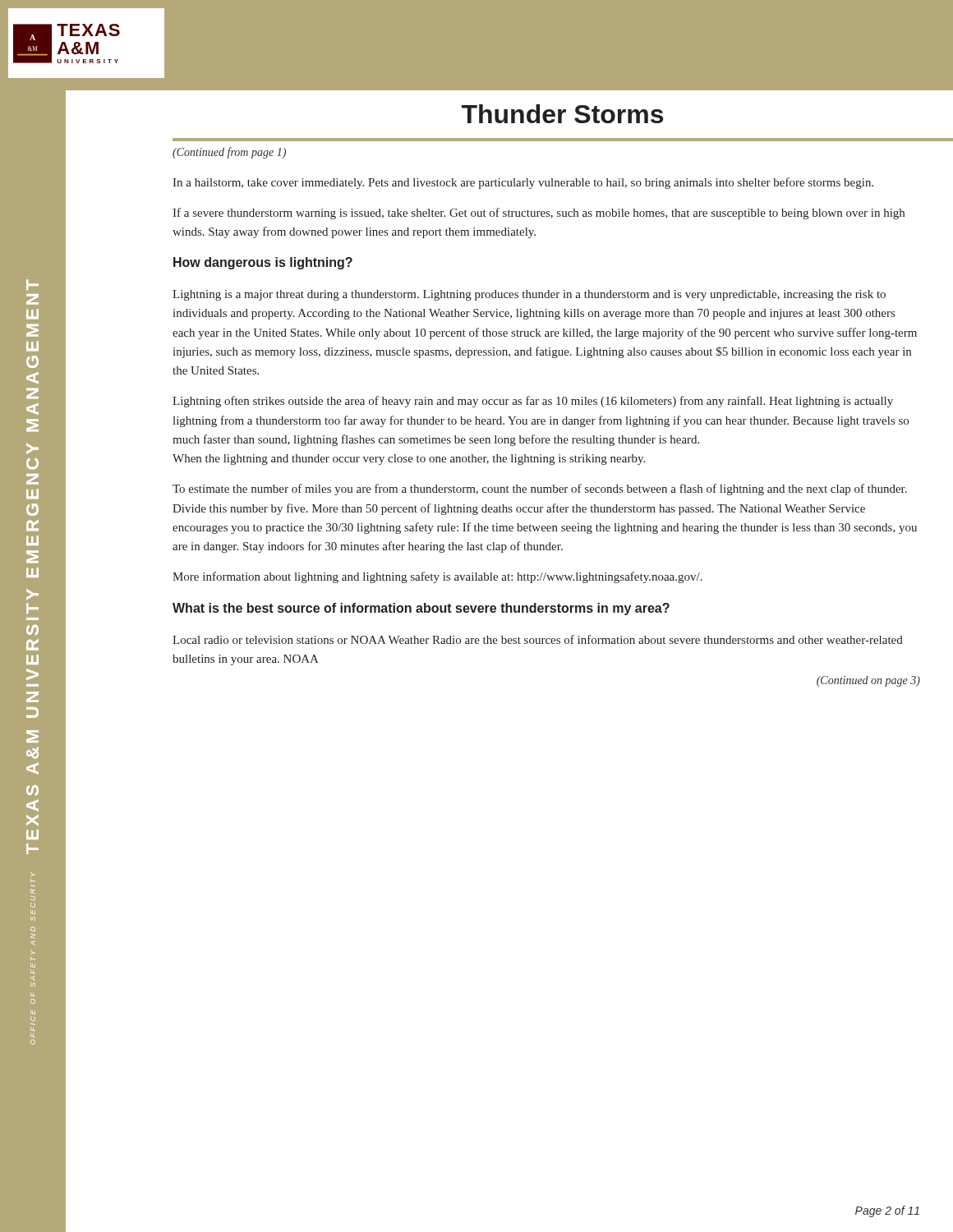Viewport: 953px width, 1232px height.
Task: Locate the block of text that opens with "Lightning is a major threat during a thunderstorm."
Action: click(546, 333)
